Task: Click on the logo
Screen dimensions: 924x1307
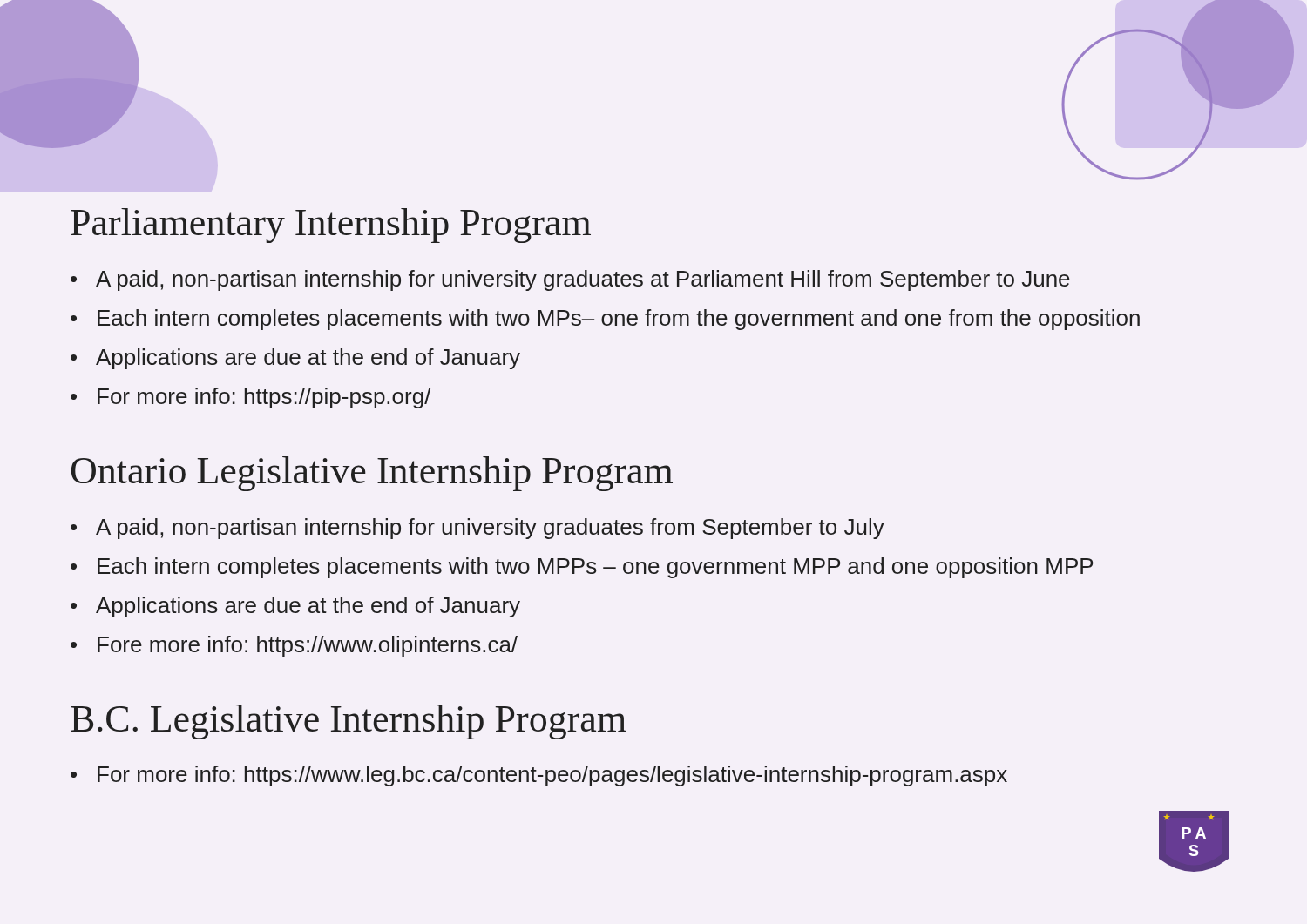Action: (1194, 846)
